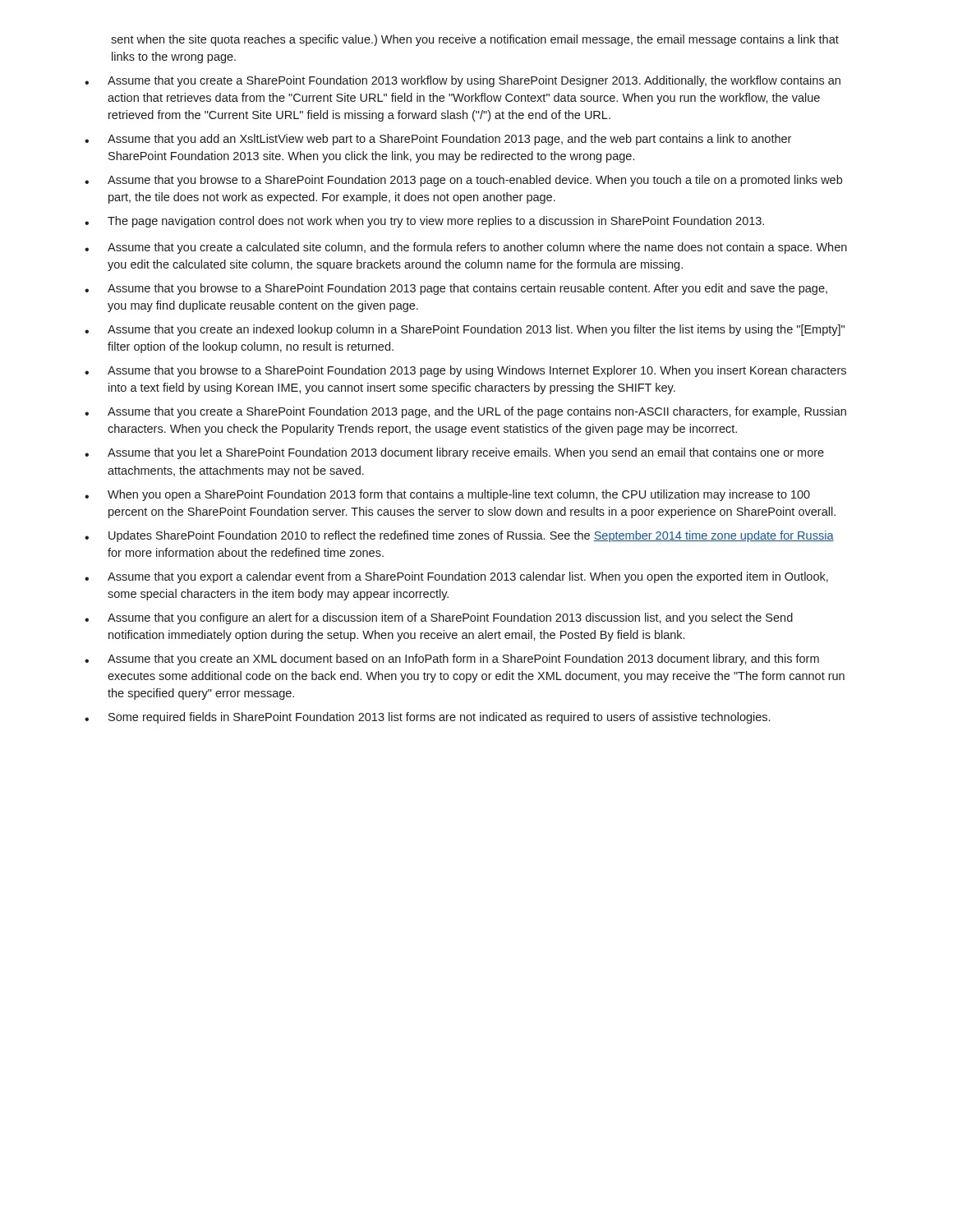Find the block on this page that starts "Some required fields in SharePoint Foundation 2013"
This screenshot has height=1232, width=953.
(464, 718)
